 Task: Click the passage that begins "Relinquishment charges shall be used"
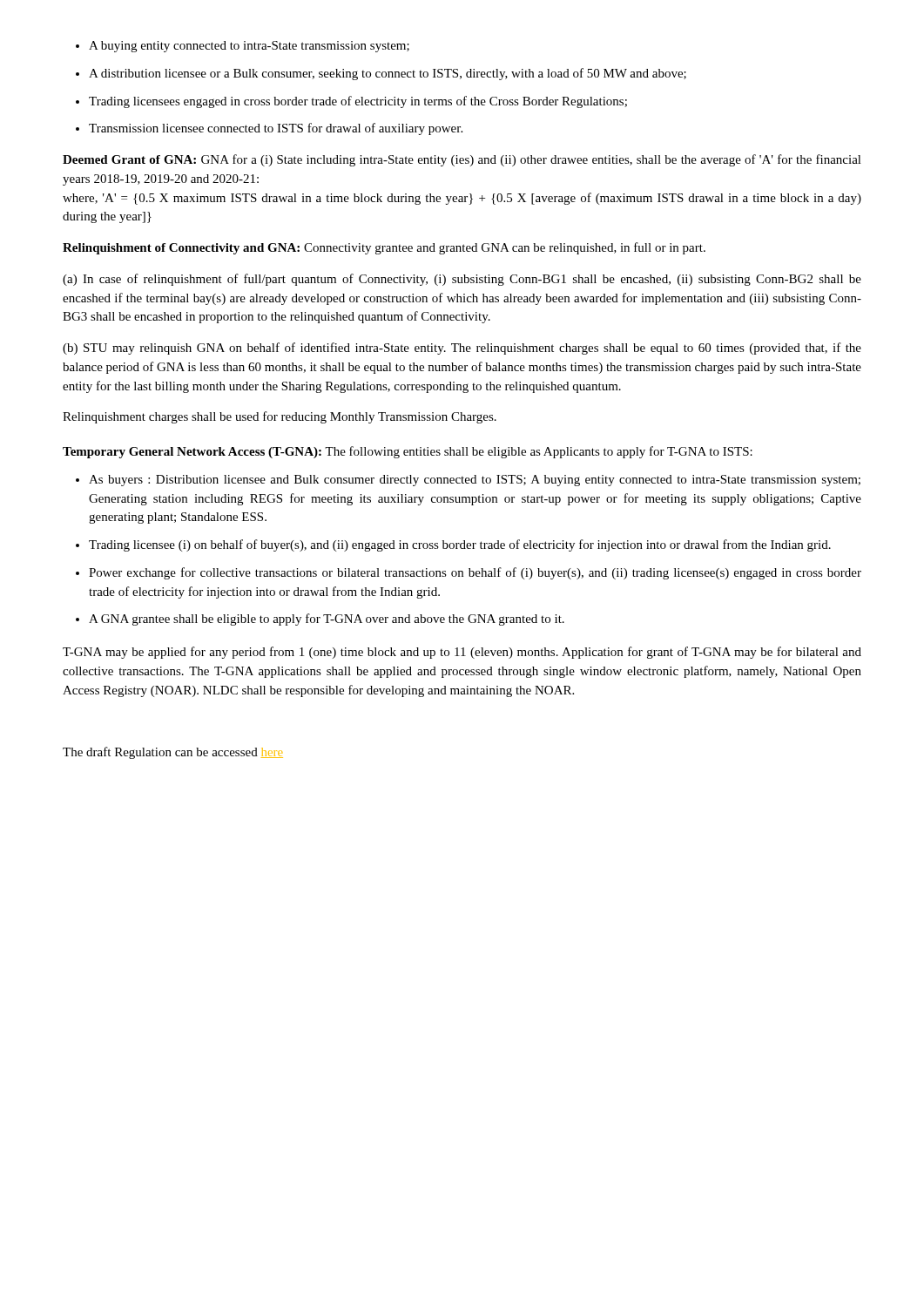point(462,418)
